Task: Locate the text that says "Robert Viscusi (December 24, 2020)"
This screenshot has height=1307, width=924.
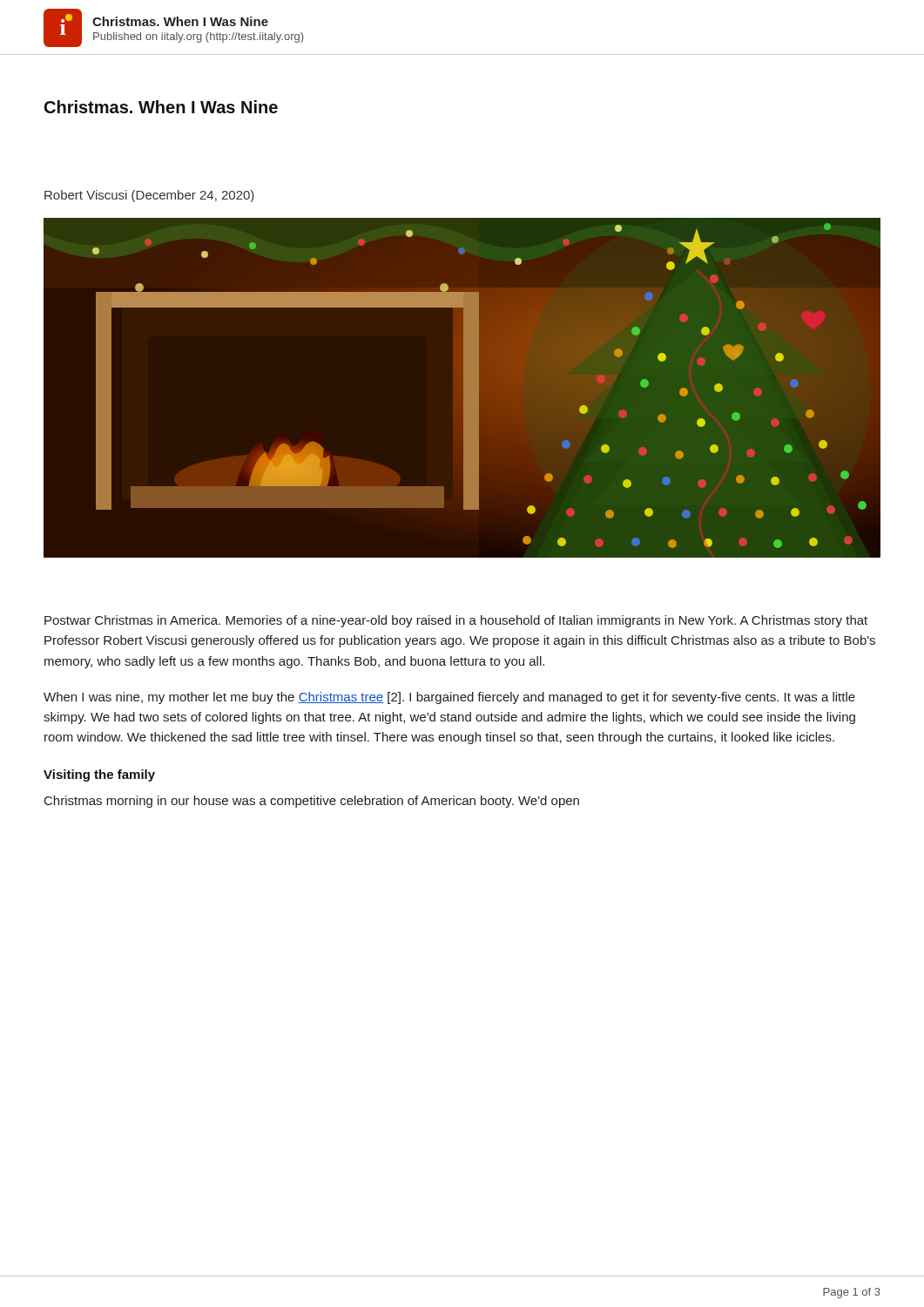Action: (x=149, y=195)
